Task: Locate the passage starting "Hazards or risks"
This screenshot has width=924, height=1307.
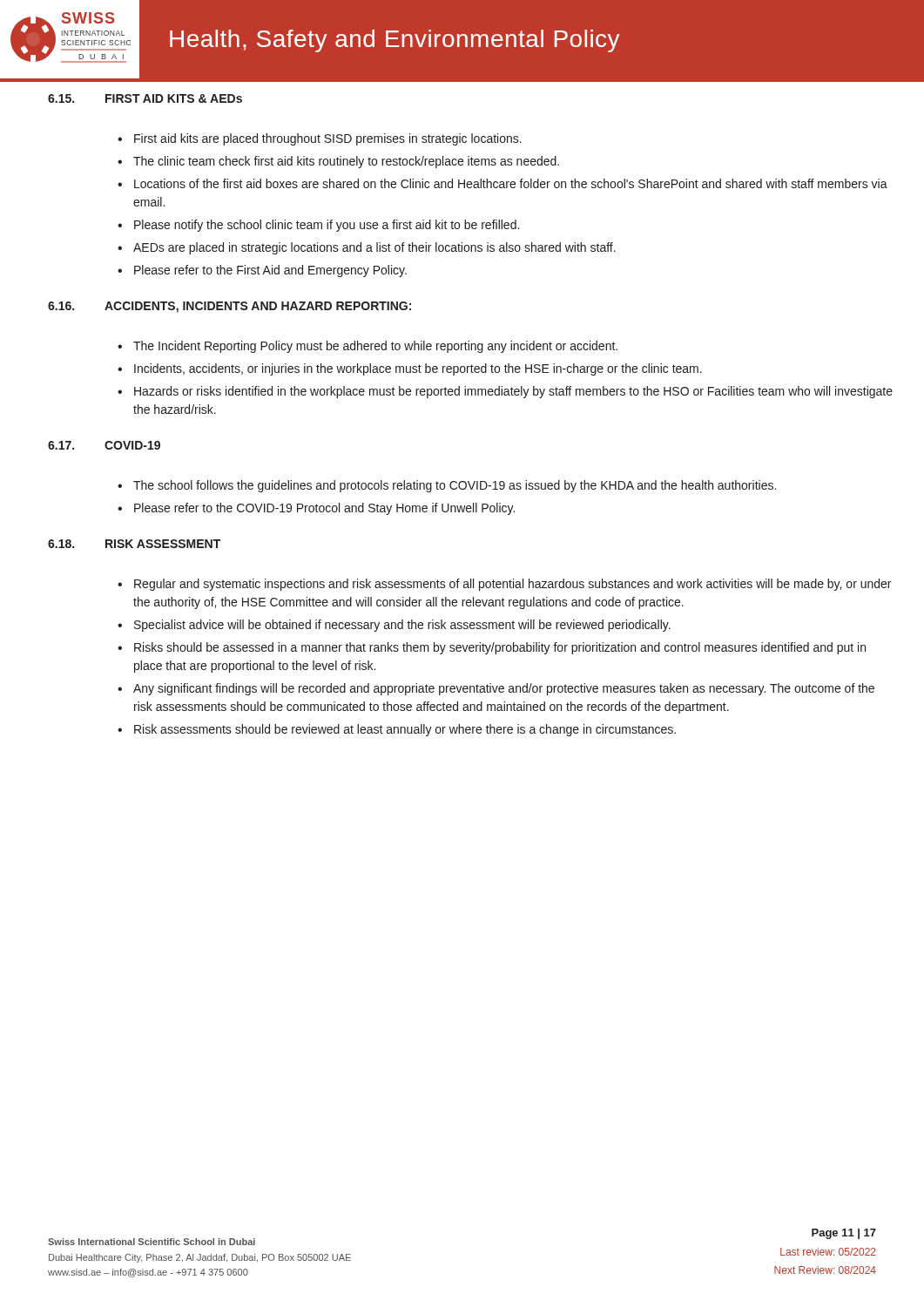Action: tap(505, 401)
